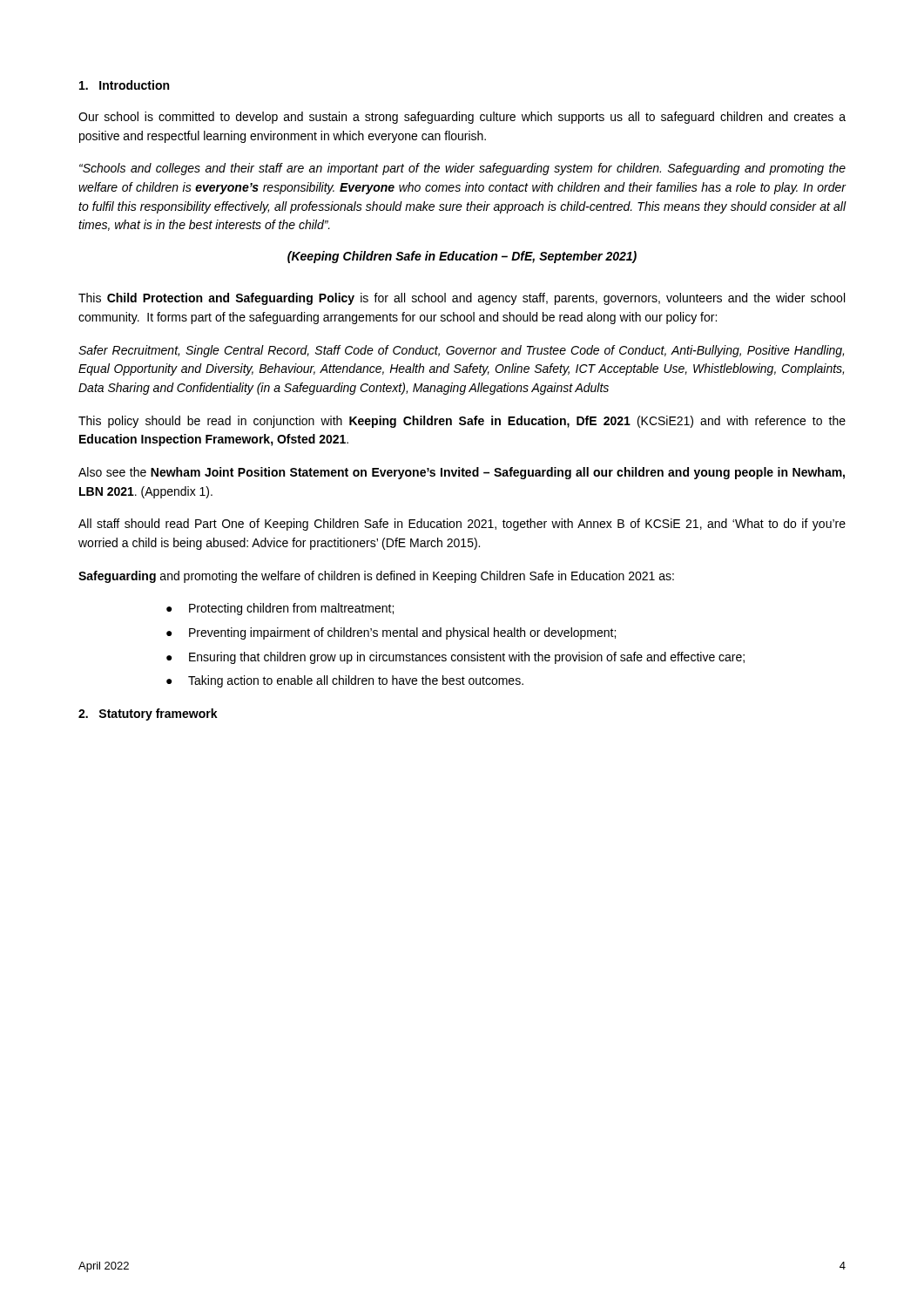Find the text block that reads "This policy should be read in conjunction with"
Screen dimensions: 1307x924
tap(462, 430)
